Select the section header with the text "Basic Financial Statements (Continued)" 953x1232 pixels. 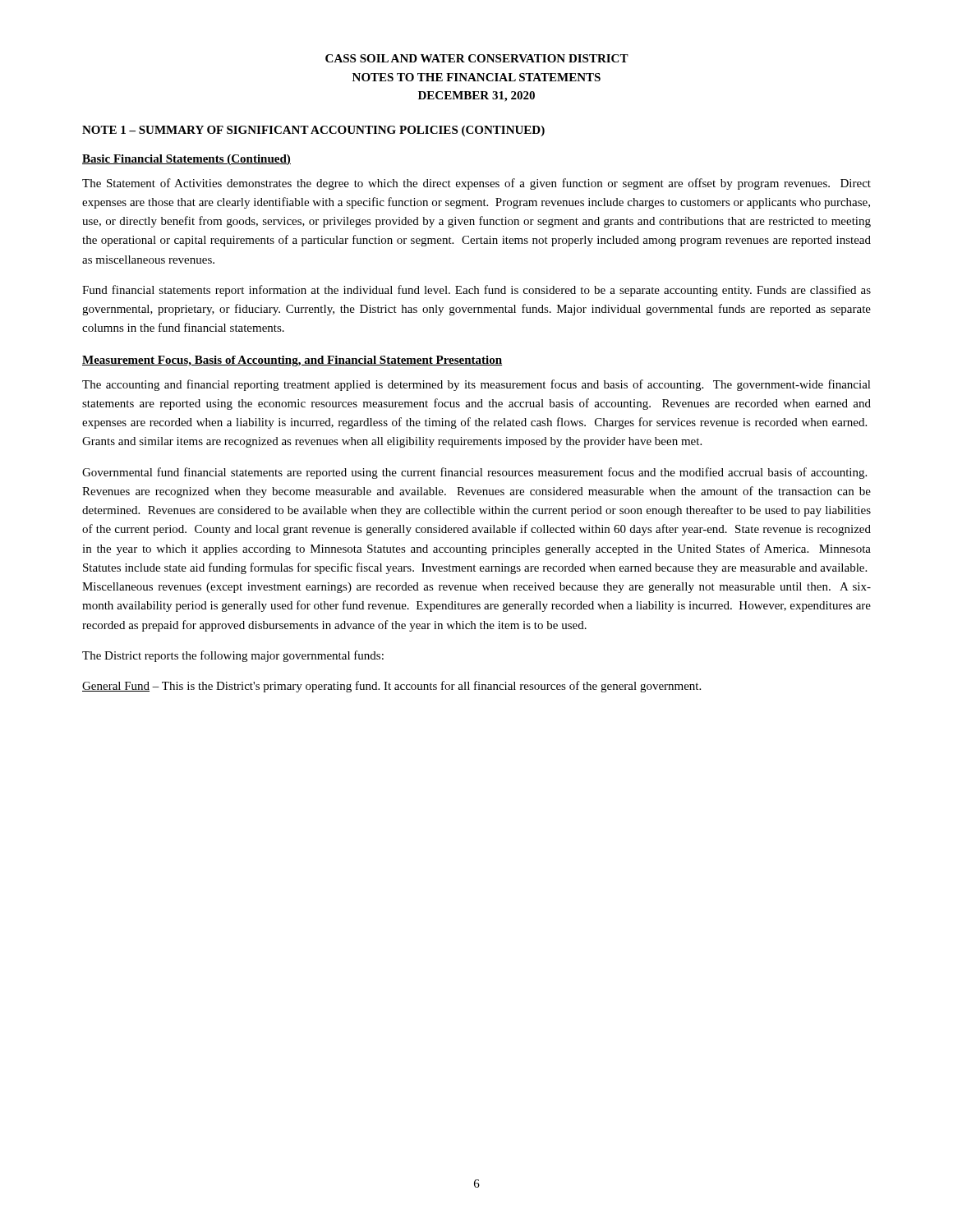coord(186,158)
